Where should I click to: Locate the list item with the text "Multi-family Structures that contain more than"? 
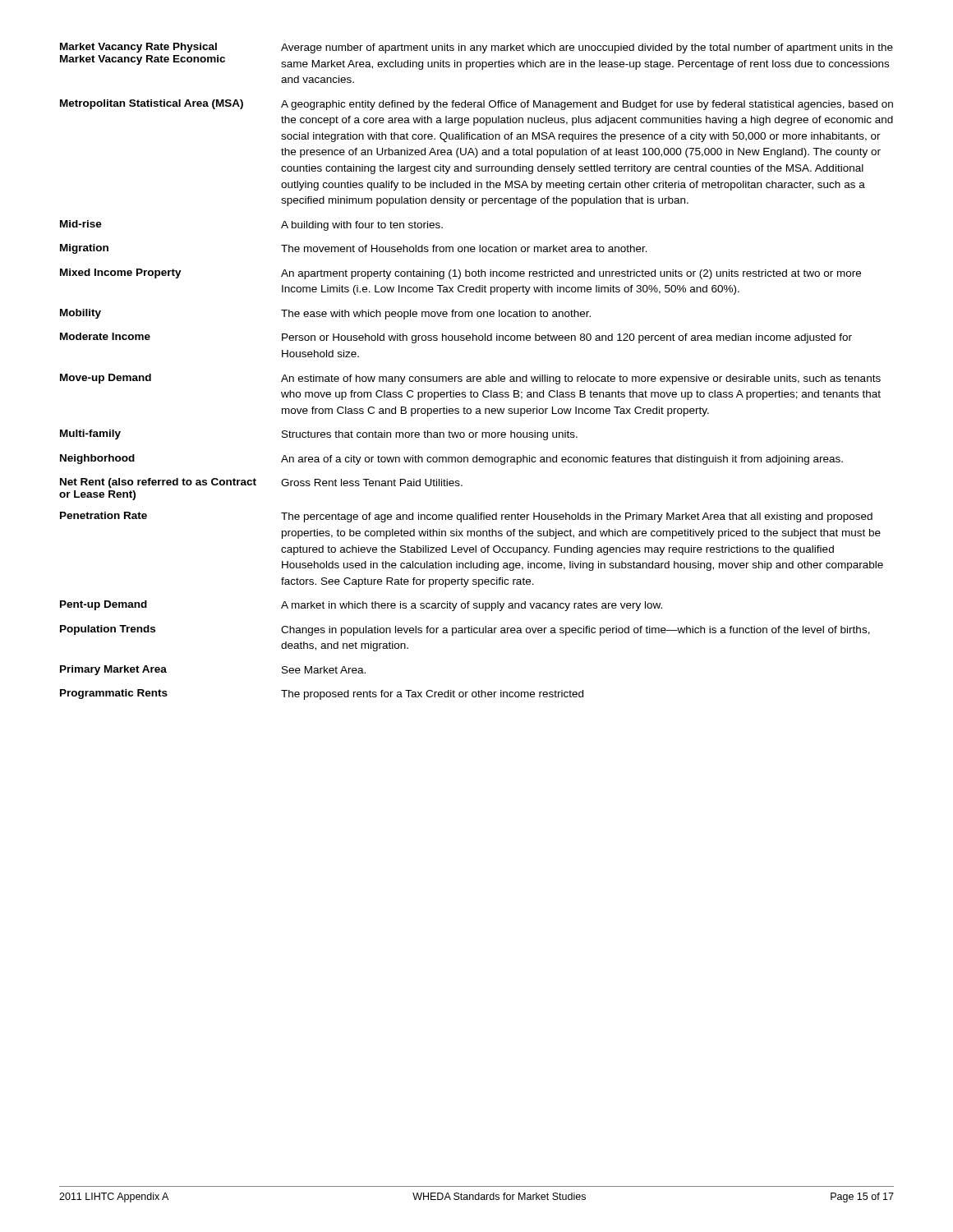pos(476,435)
